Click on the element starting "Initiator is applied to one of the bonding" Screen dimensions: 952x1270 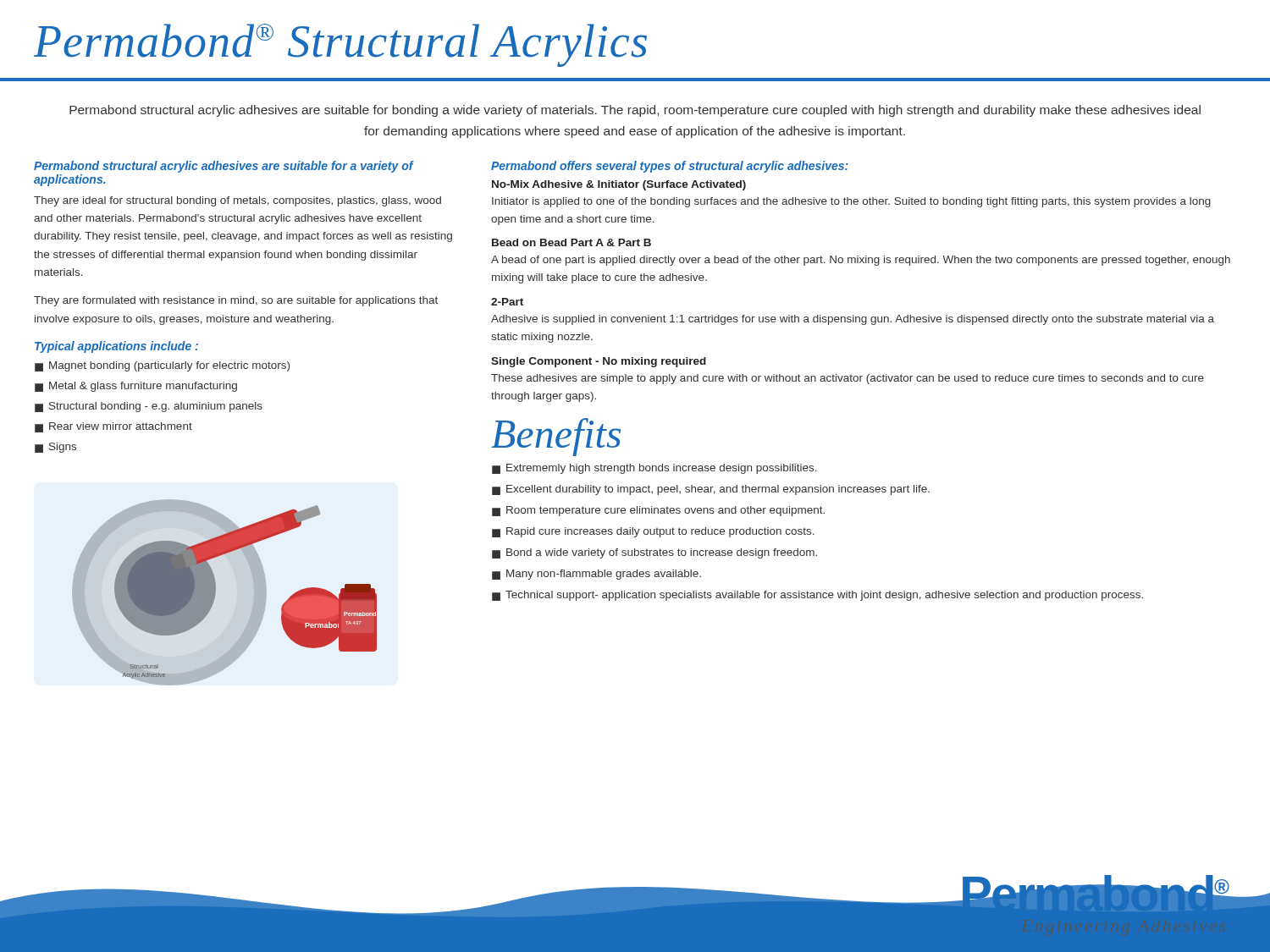851,209
